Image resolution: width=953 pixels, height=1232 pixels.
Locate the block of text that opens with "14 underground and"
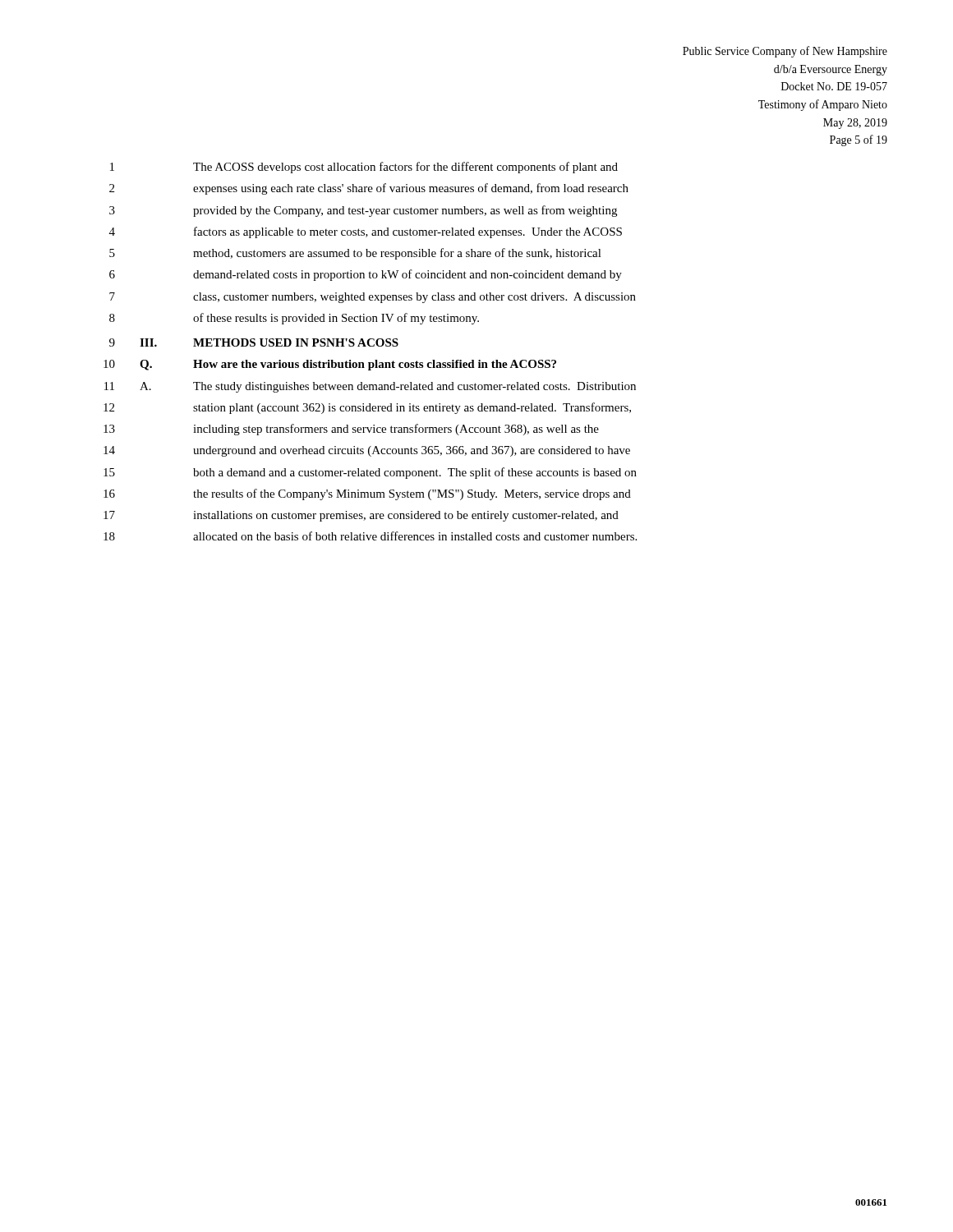click(x=476, y=450)
